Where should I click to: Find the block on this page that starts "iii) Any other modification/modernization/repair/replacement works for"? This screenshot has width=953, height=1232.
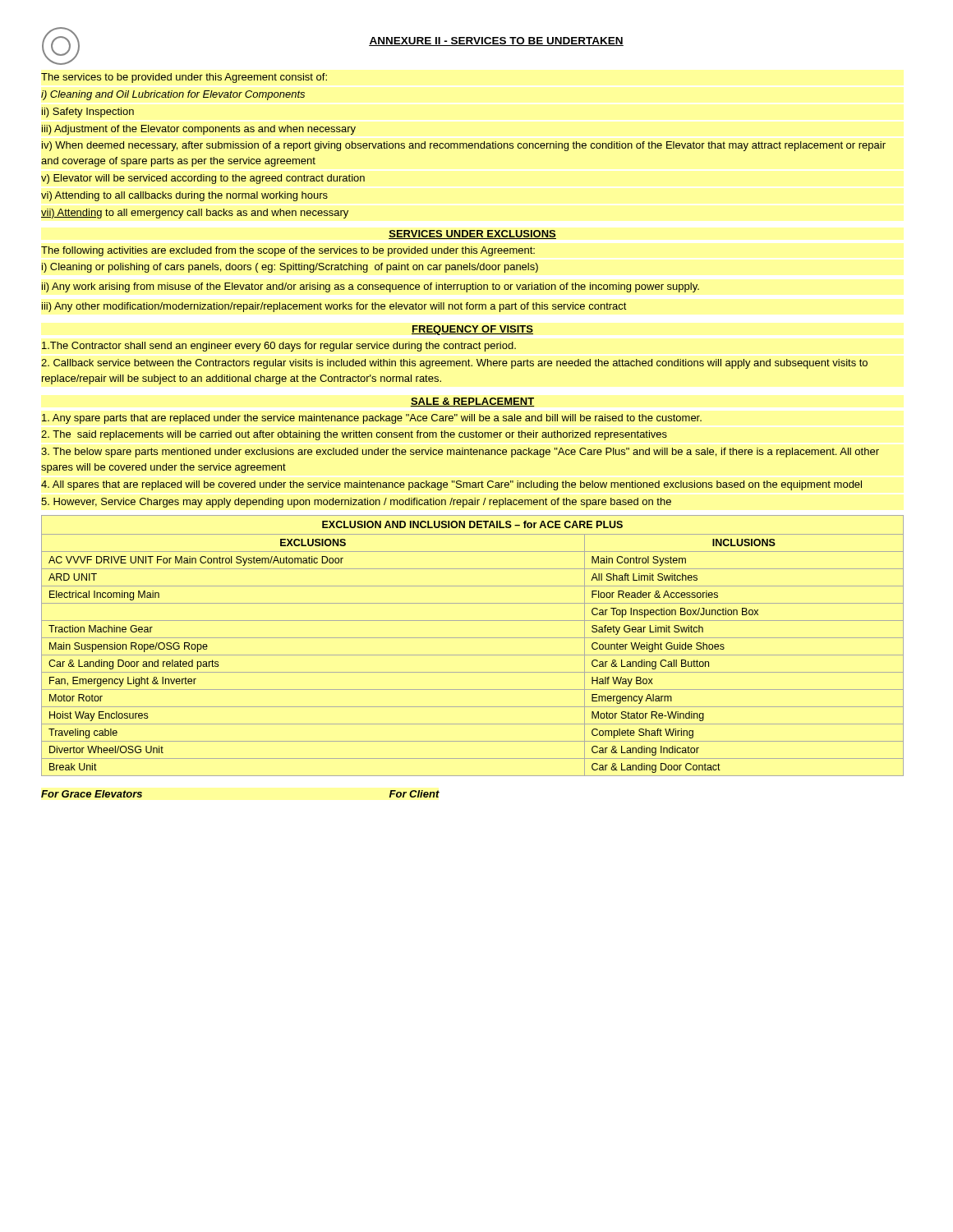coord(334,306)
